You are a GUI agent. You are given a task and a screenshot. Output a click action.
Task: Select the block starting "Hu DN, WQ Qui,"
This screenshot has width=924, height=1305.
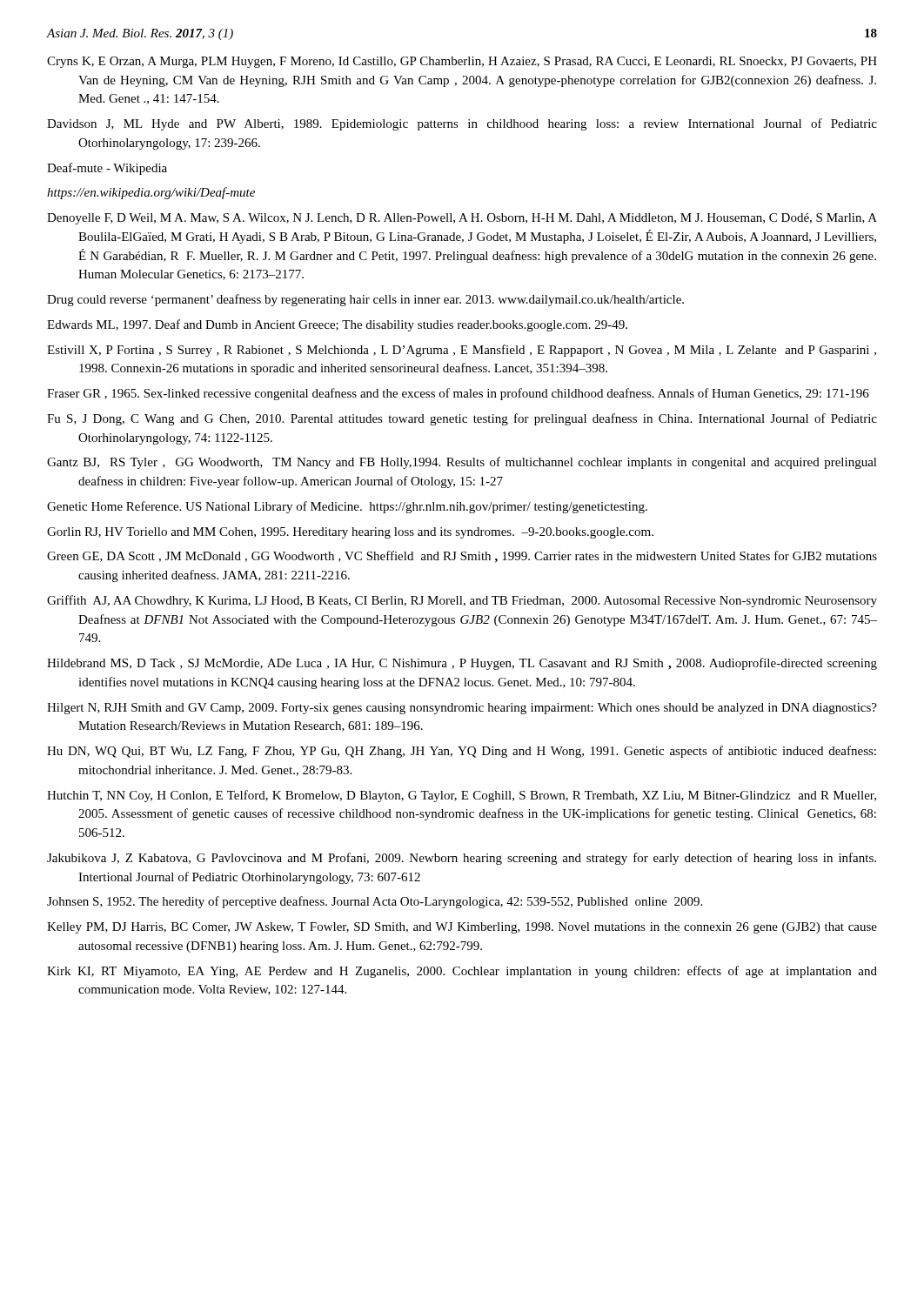(x=462, y=760)
